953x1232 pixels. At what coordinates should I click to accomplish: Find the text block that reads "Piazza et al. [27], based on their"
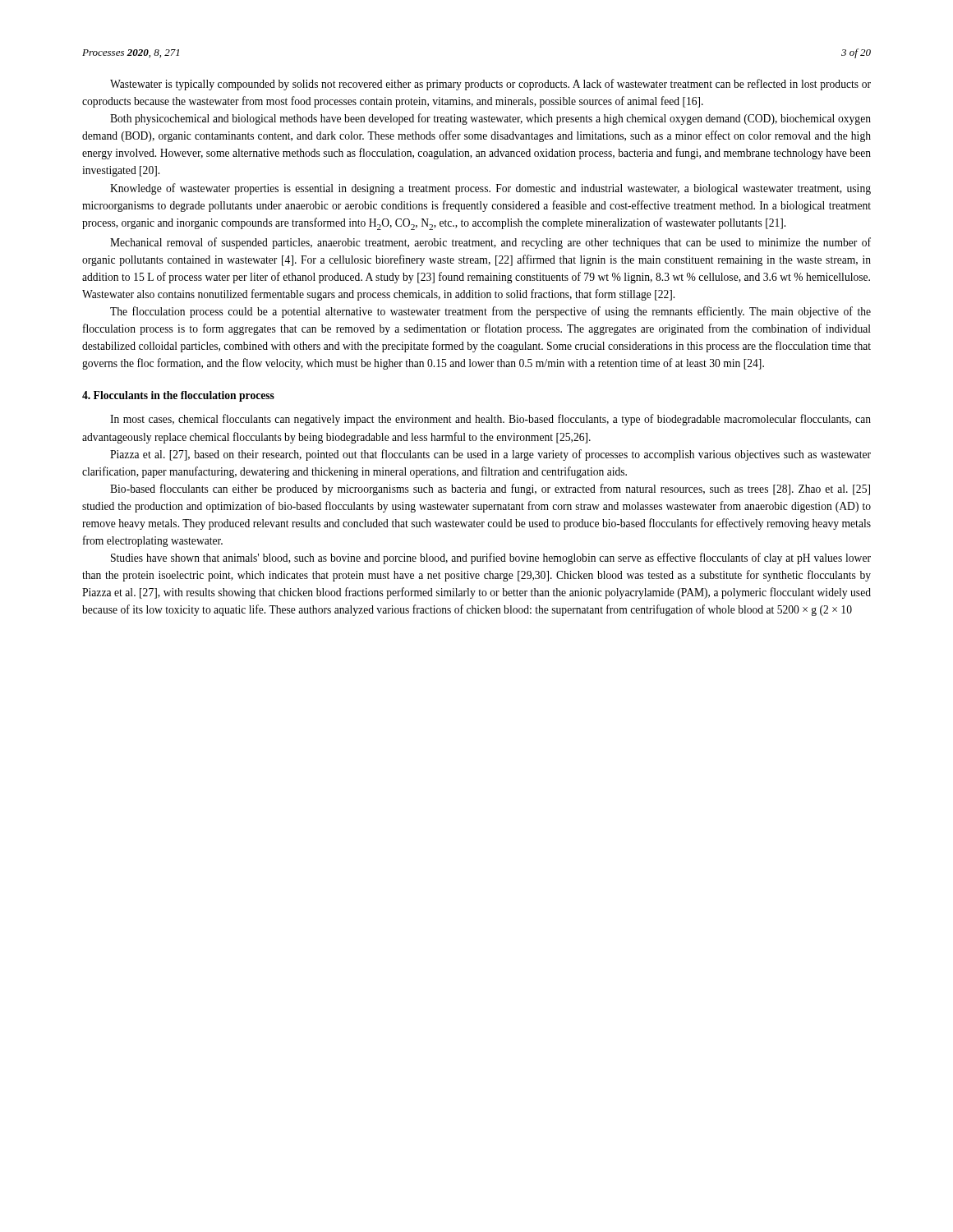[476, 463]
